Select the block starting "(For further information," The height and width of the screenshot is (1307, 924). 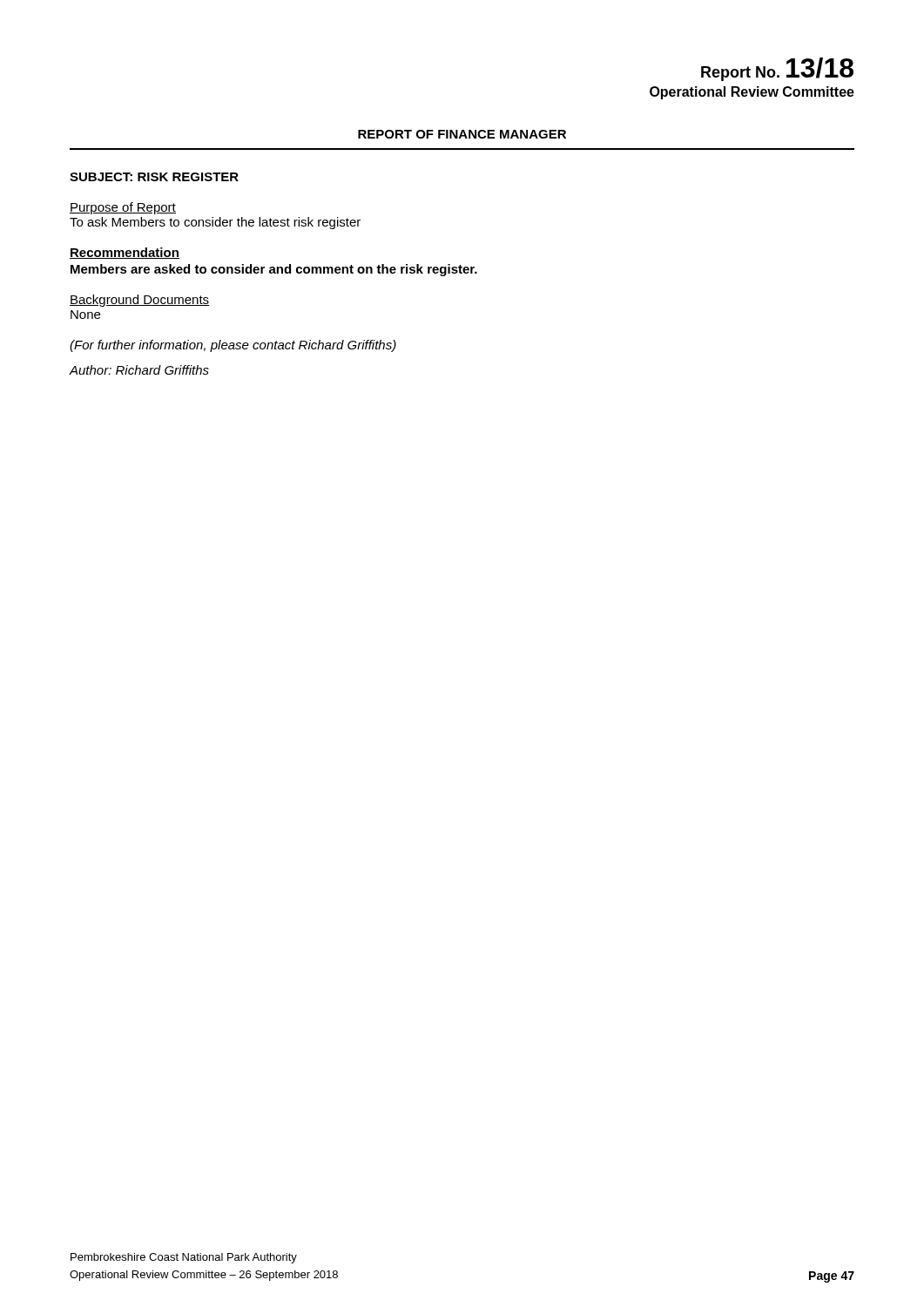233,345
